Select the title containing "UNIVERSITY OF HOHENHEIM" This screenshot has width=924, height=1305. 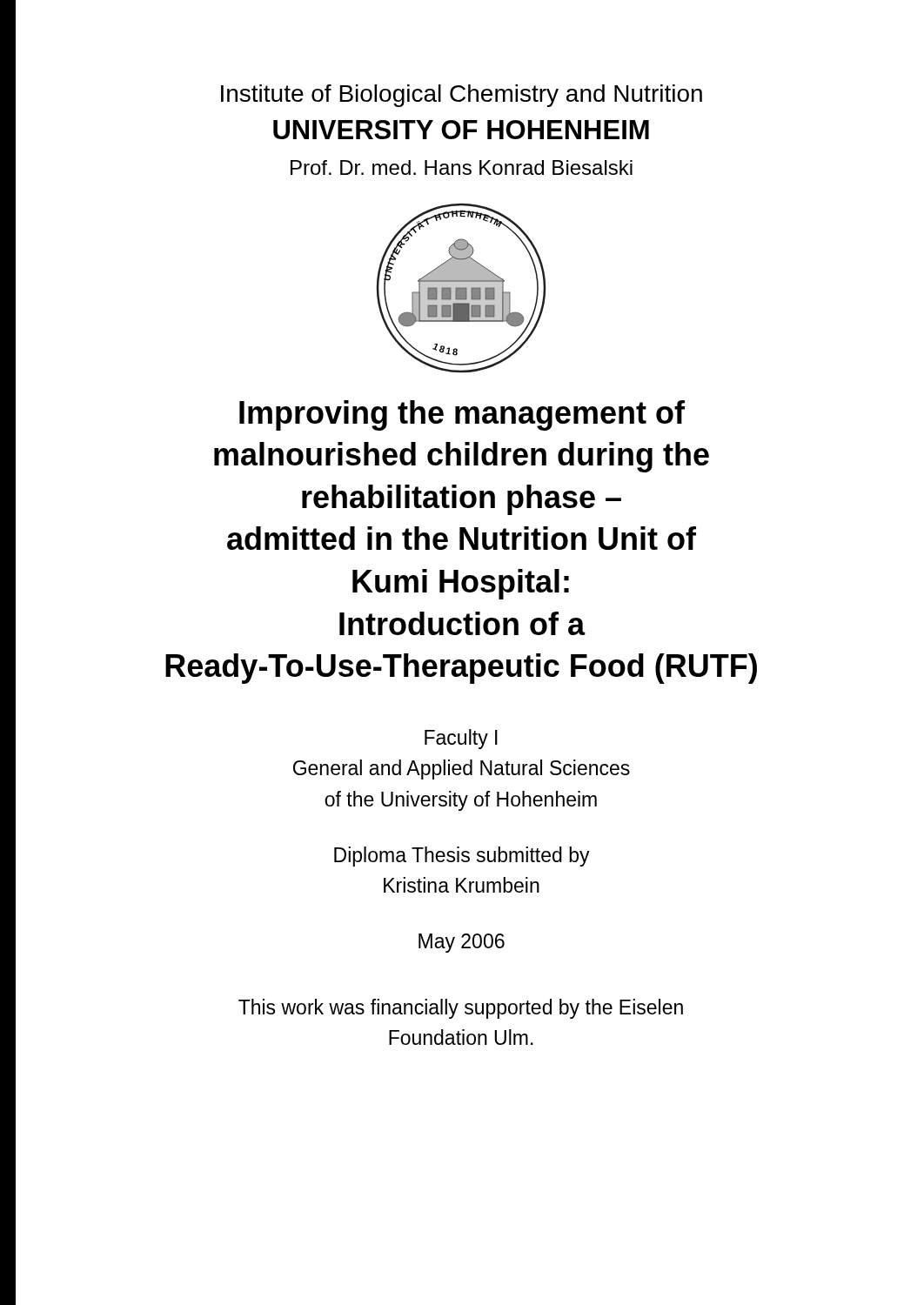[461, 130]
